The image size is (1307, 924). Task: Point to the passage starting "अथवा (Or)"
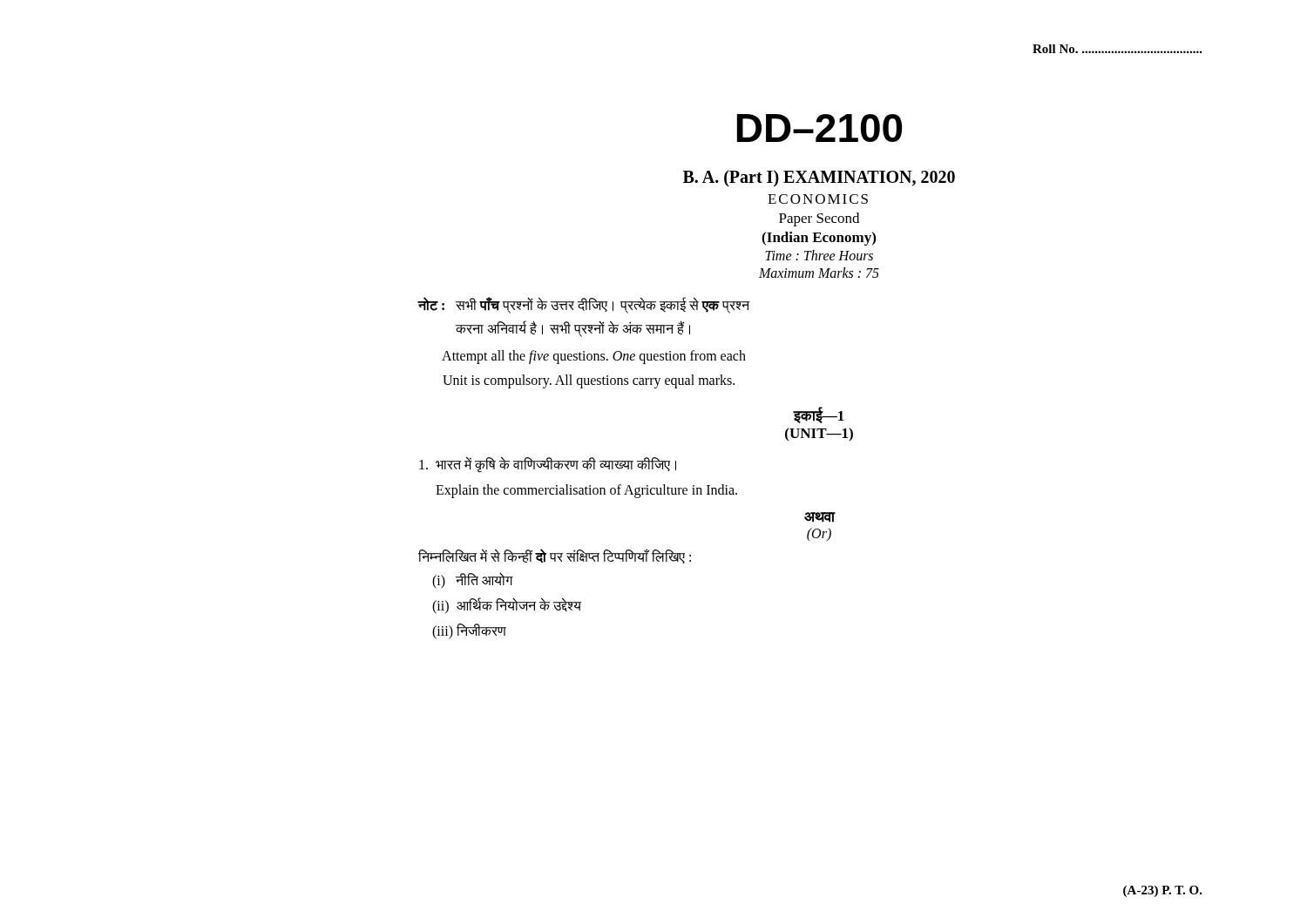click(819, 525)
